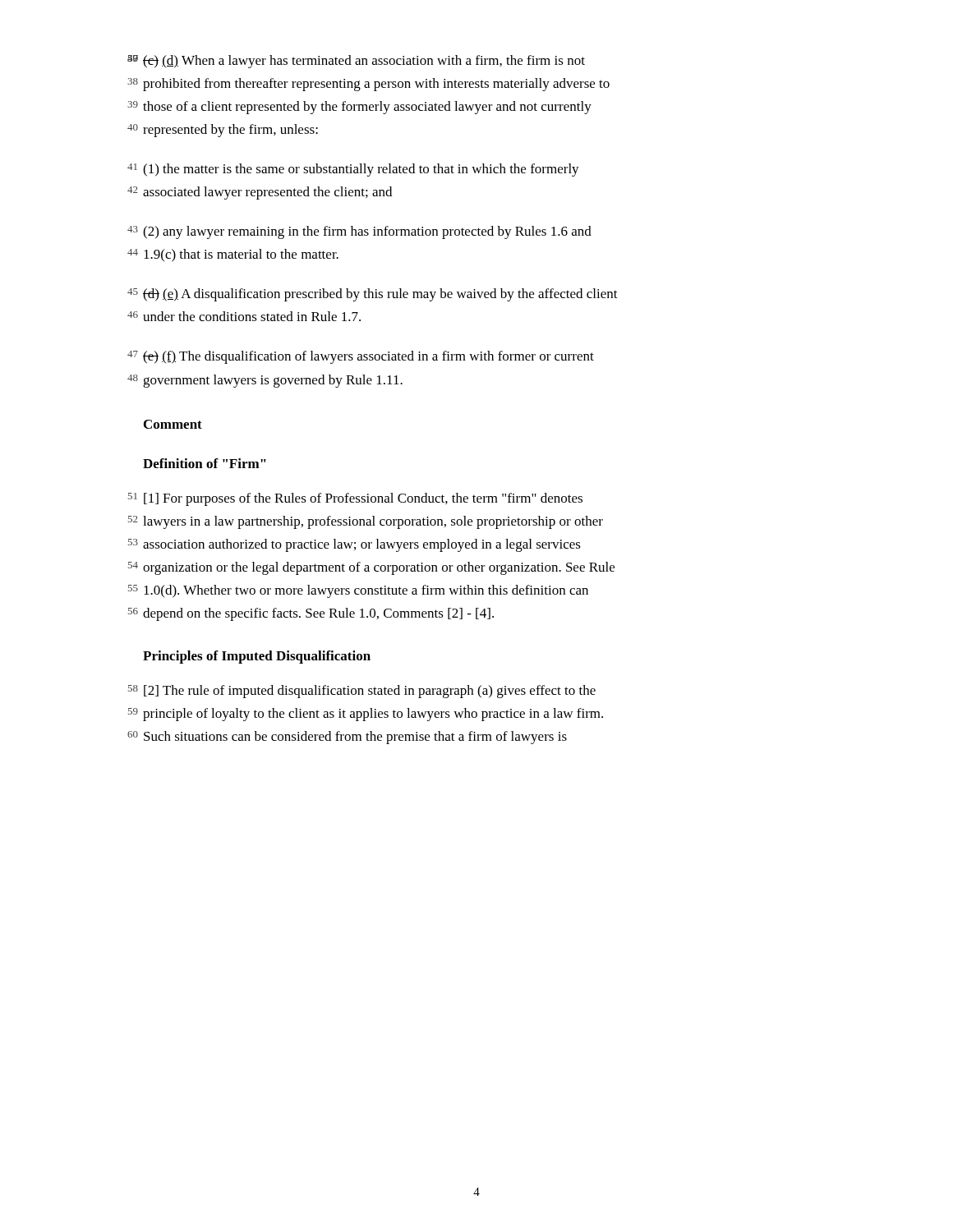Where does it say "49 Comment"?
Screen dimensions: 1232x953
154,424
